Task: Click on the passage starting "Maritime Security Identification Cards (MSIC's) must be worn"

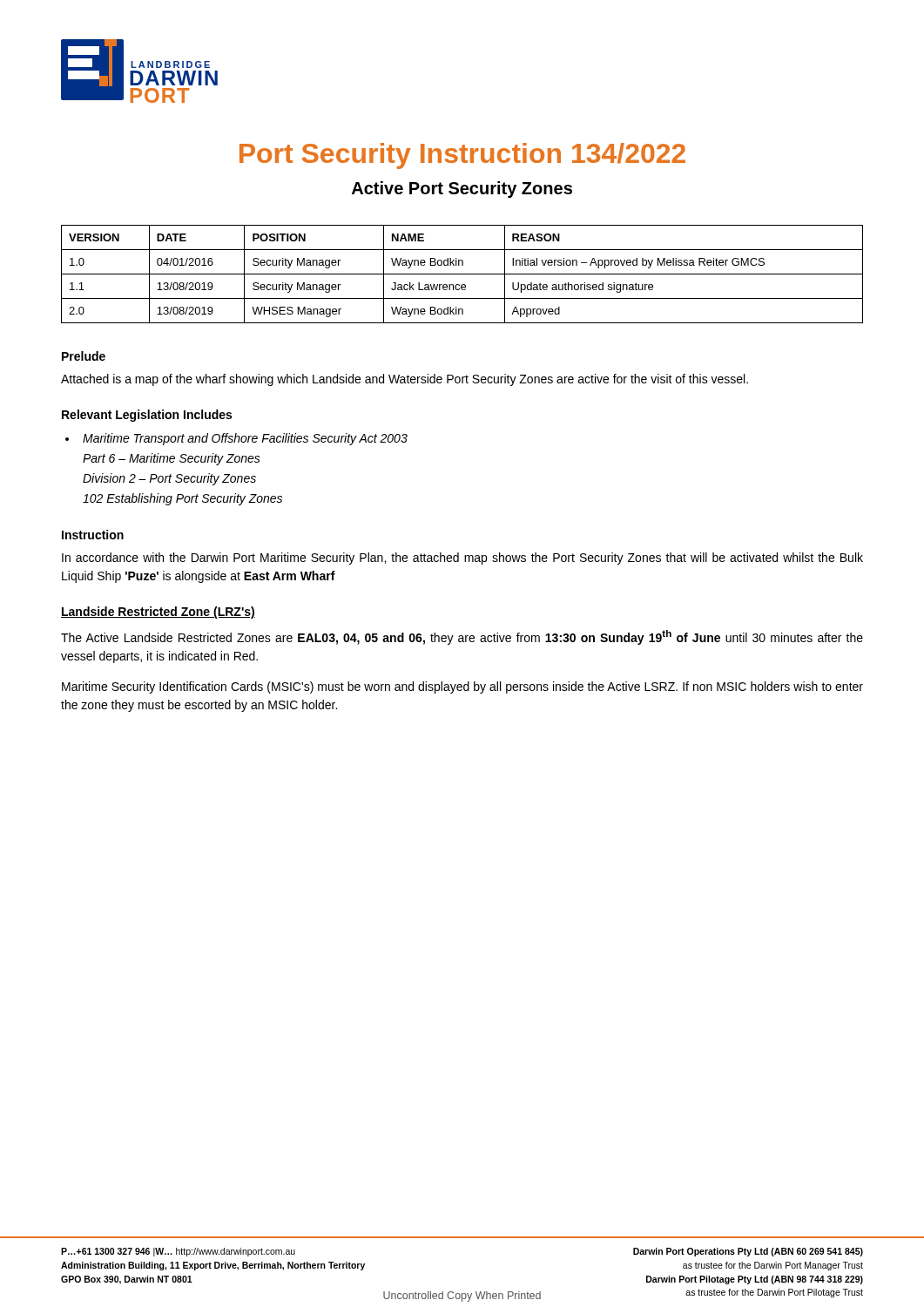Action: click(x=462, y=696)
